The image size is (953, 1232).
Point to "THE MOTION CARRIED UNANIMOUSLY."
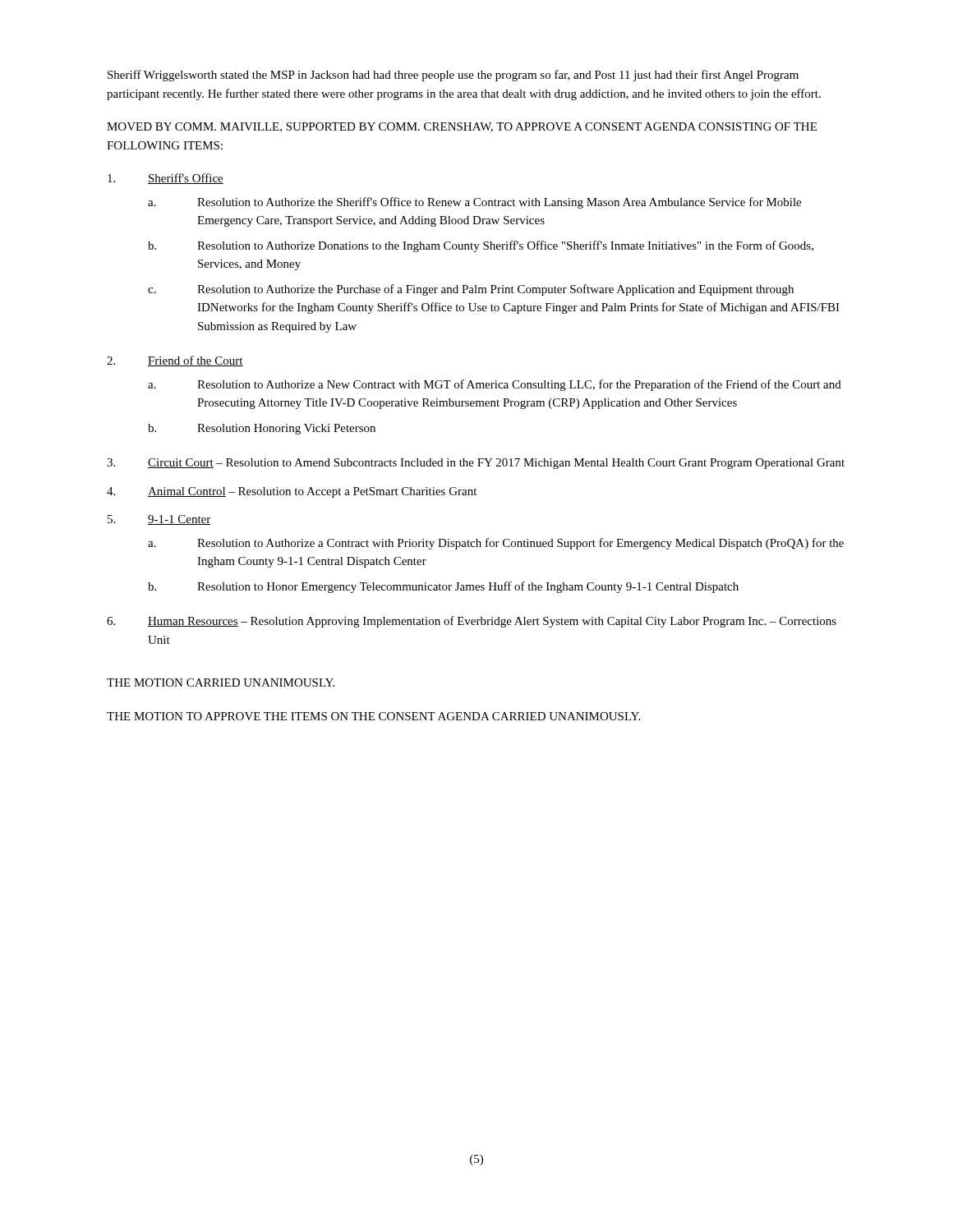pyautogui.click(x=221, y=683)
